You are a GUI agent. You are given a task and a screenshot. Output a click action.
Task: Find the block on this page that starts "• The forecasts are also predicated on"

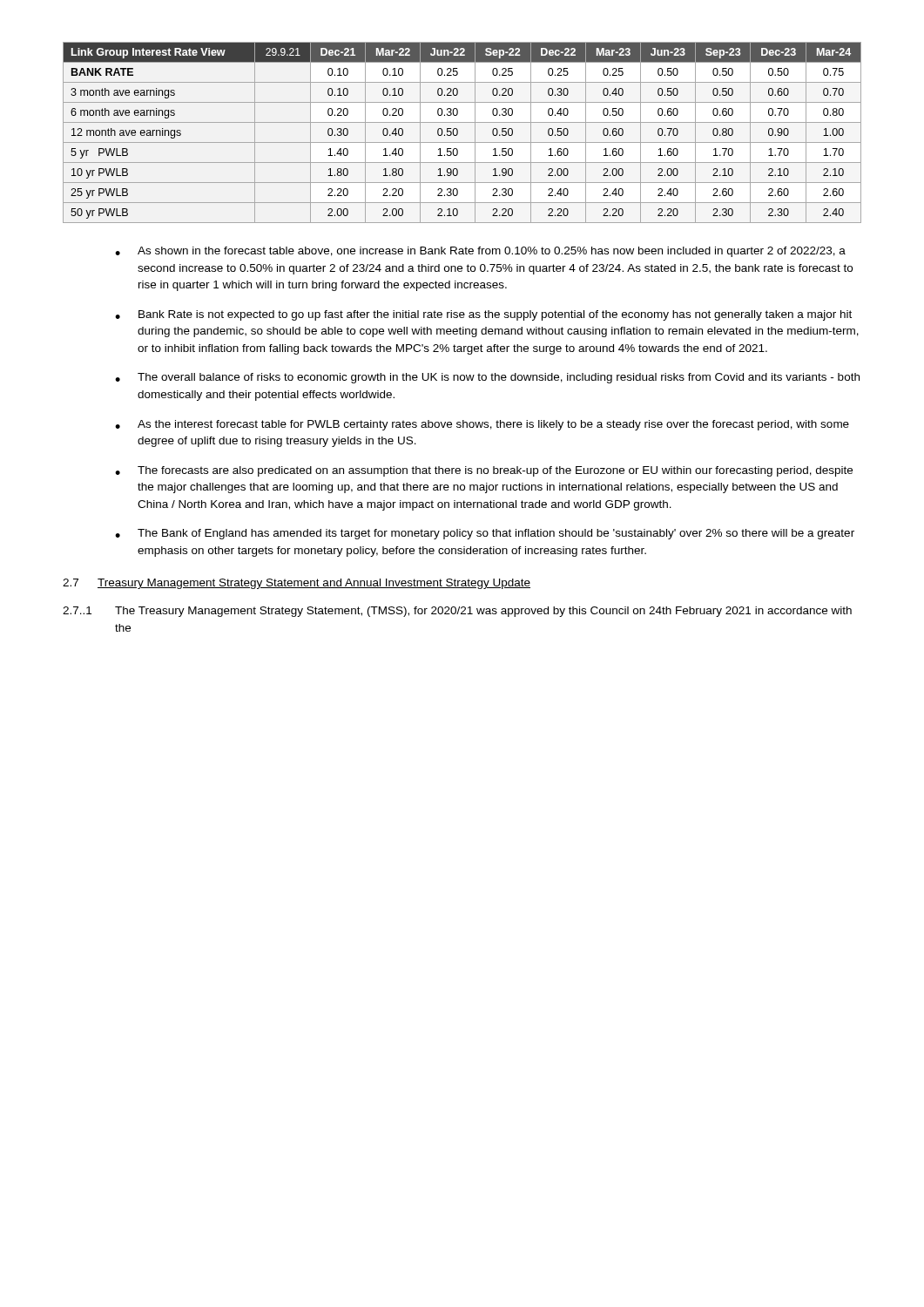[x=488, y=487]
